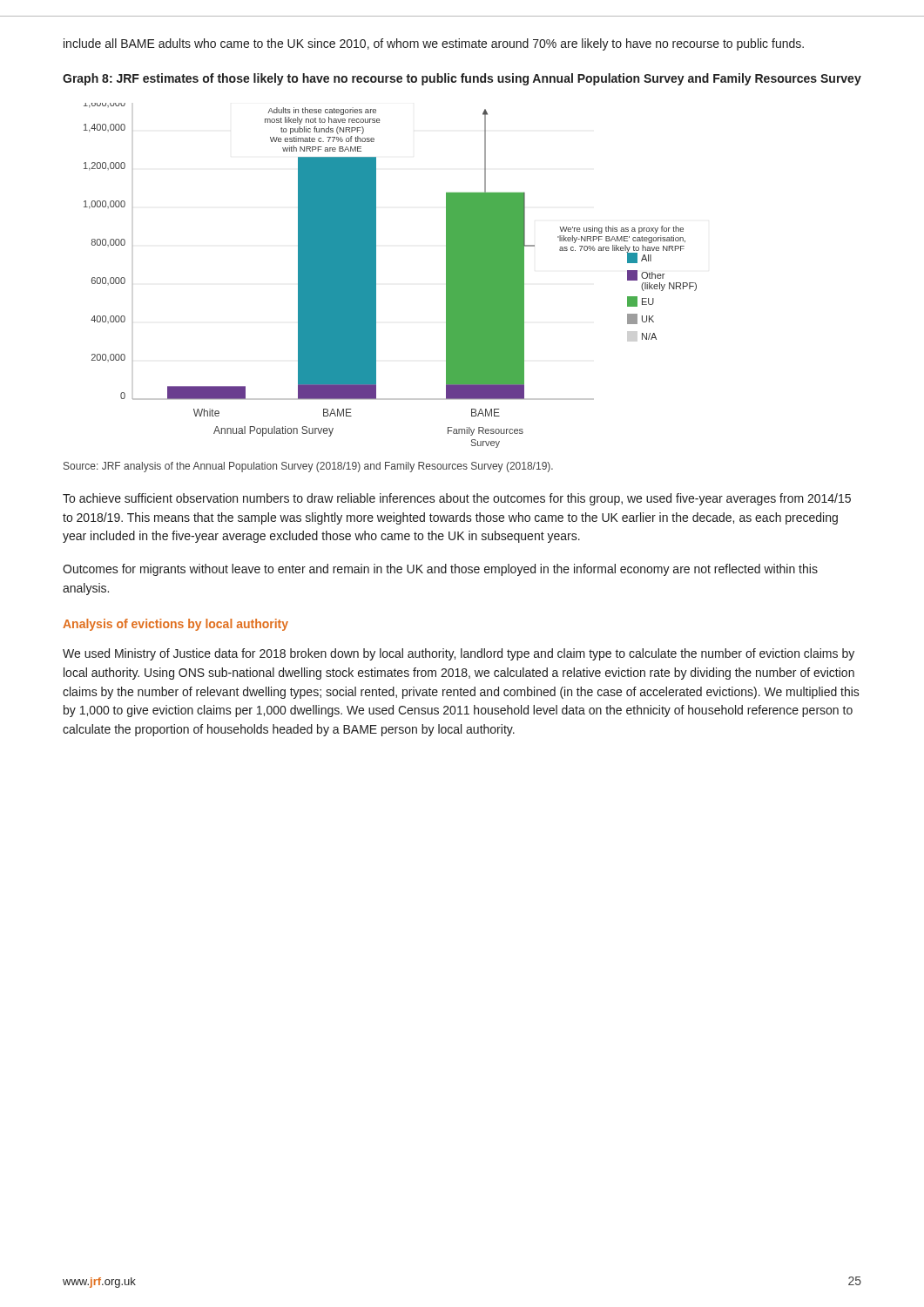
Task: Click on the text starting "Graph 8: JRF estimates of those likely to"
Action: tap(462, 78)
